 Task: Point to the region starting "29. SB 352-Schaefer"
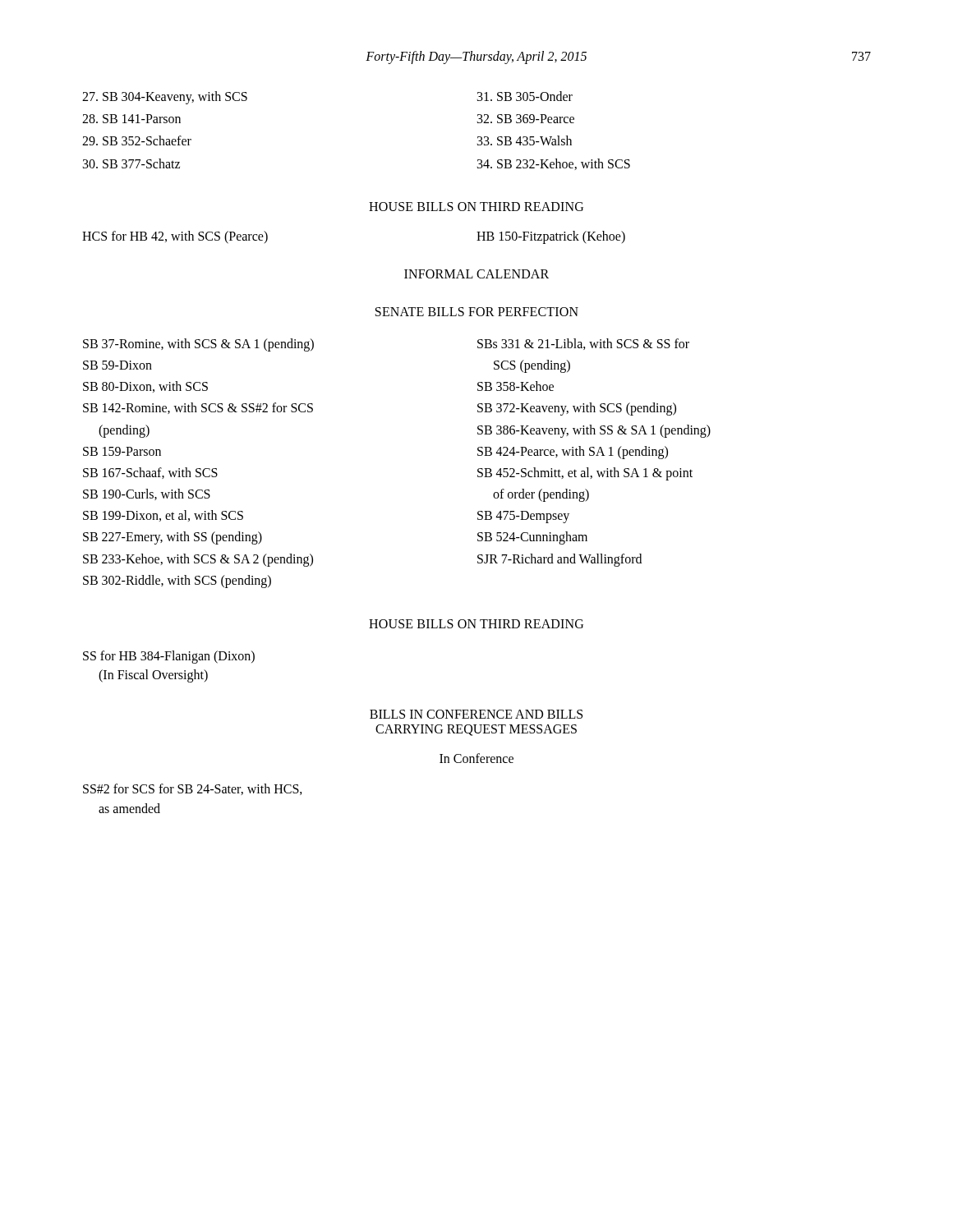tap(137, 141)
